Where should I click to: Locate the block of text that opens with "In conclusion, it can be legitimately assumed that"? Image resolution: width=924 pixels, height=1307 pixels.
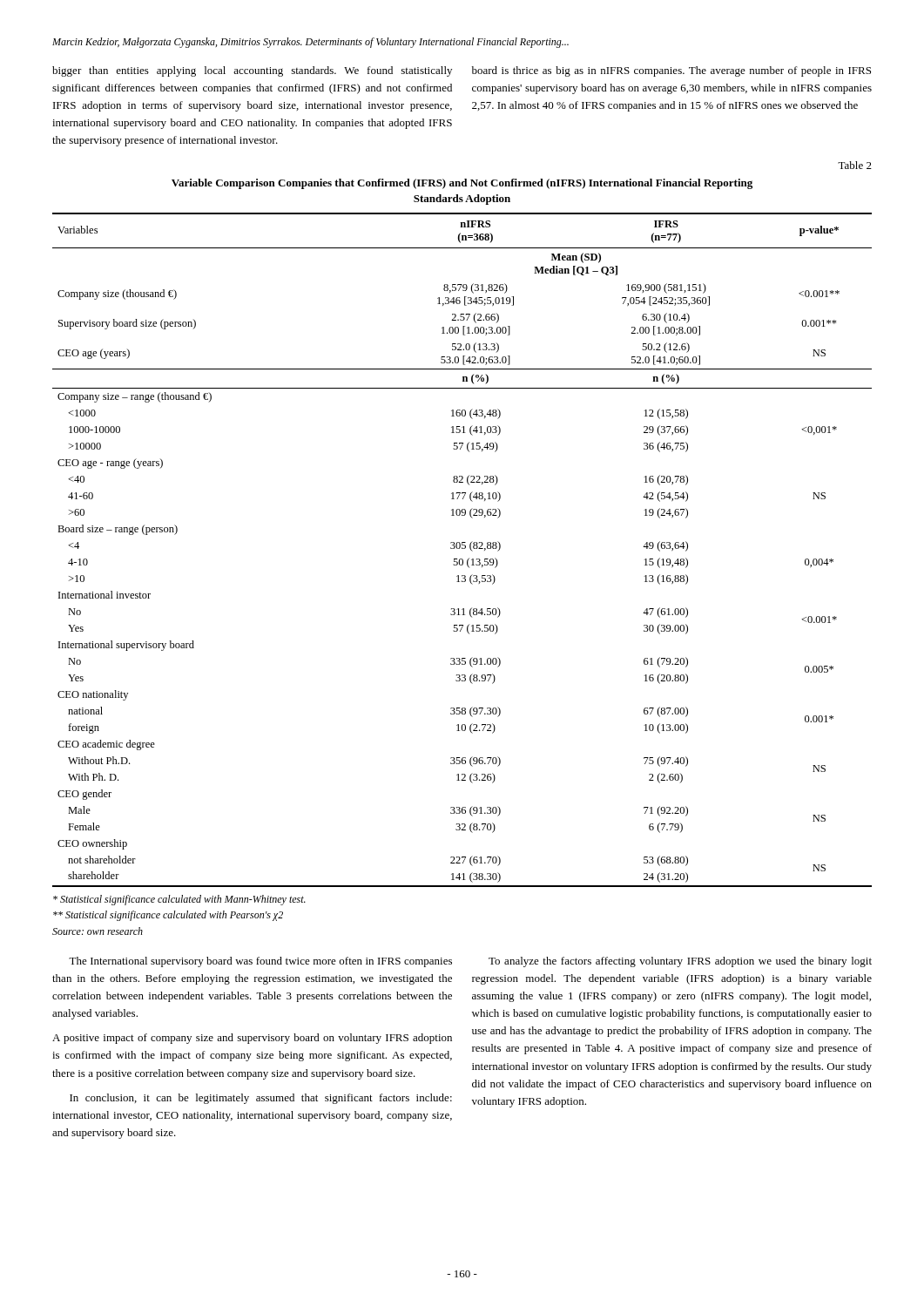point(252,1115)
